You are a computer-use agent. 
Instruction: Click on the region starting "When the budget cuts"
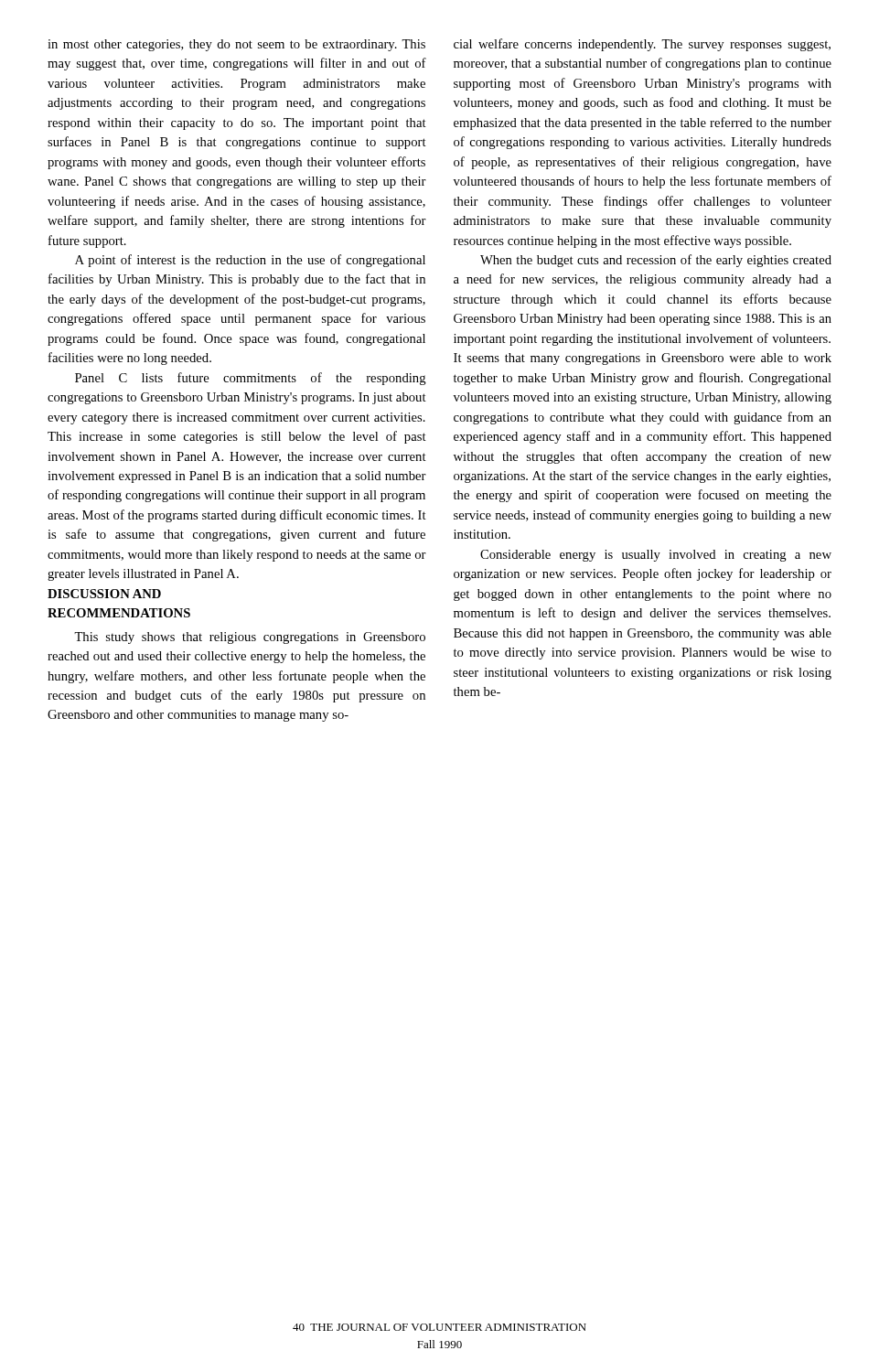coord(642,398)
